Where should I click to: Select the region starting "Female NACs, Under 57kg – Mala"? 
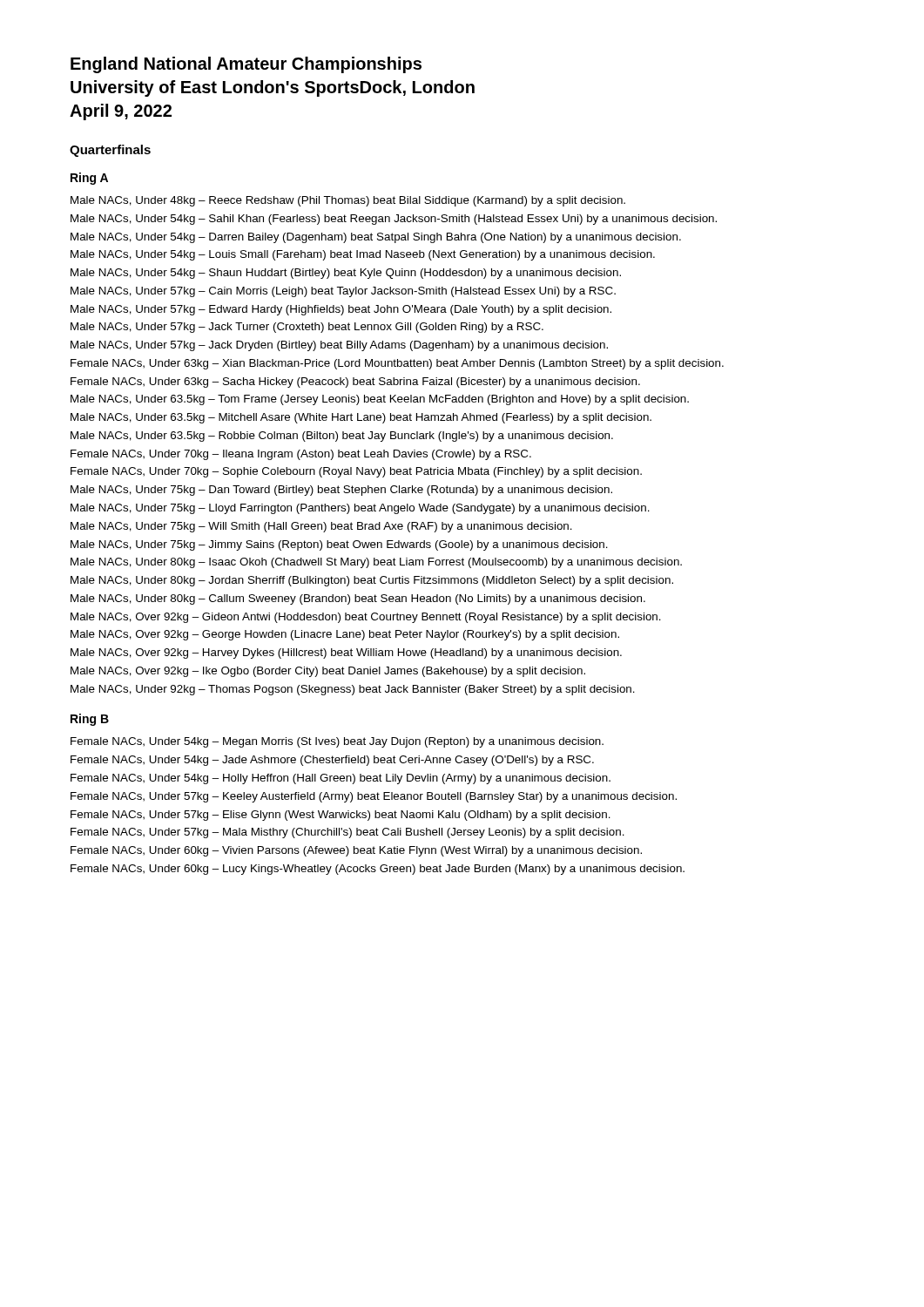347,832
